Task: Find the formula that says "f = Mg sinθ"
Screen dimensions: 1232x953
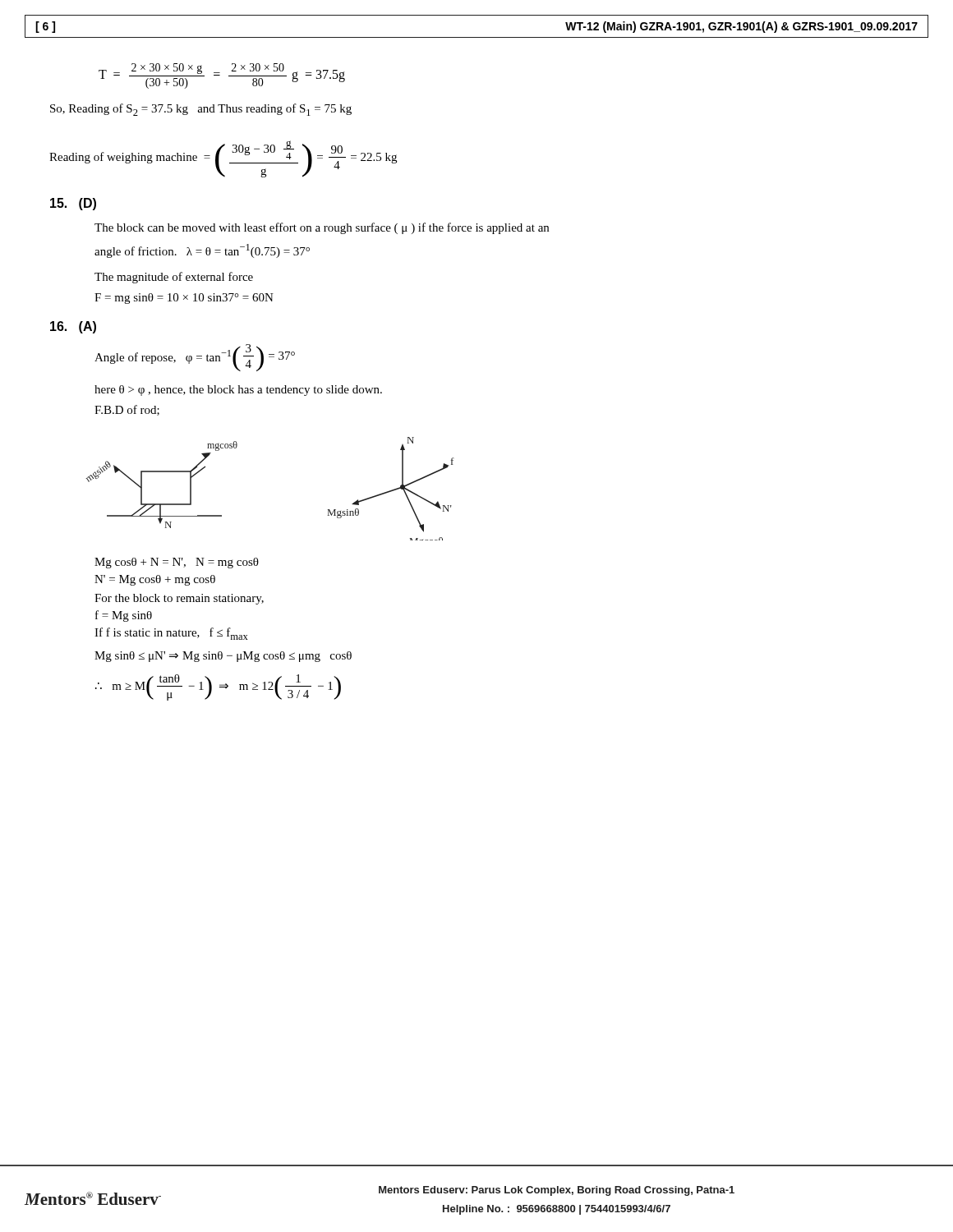Action: pos(123,615)
